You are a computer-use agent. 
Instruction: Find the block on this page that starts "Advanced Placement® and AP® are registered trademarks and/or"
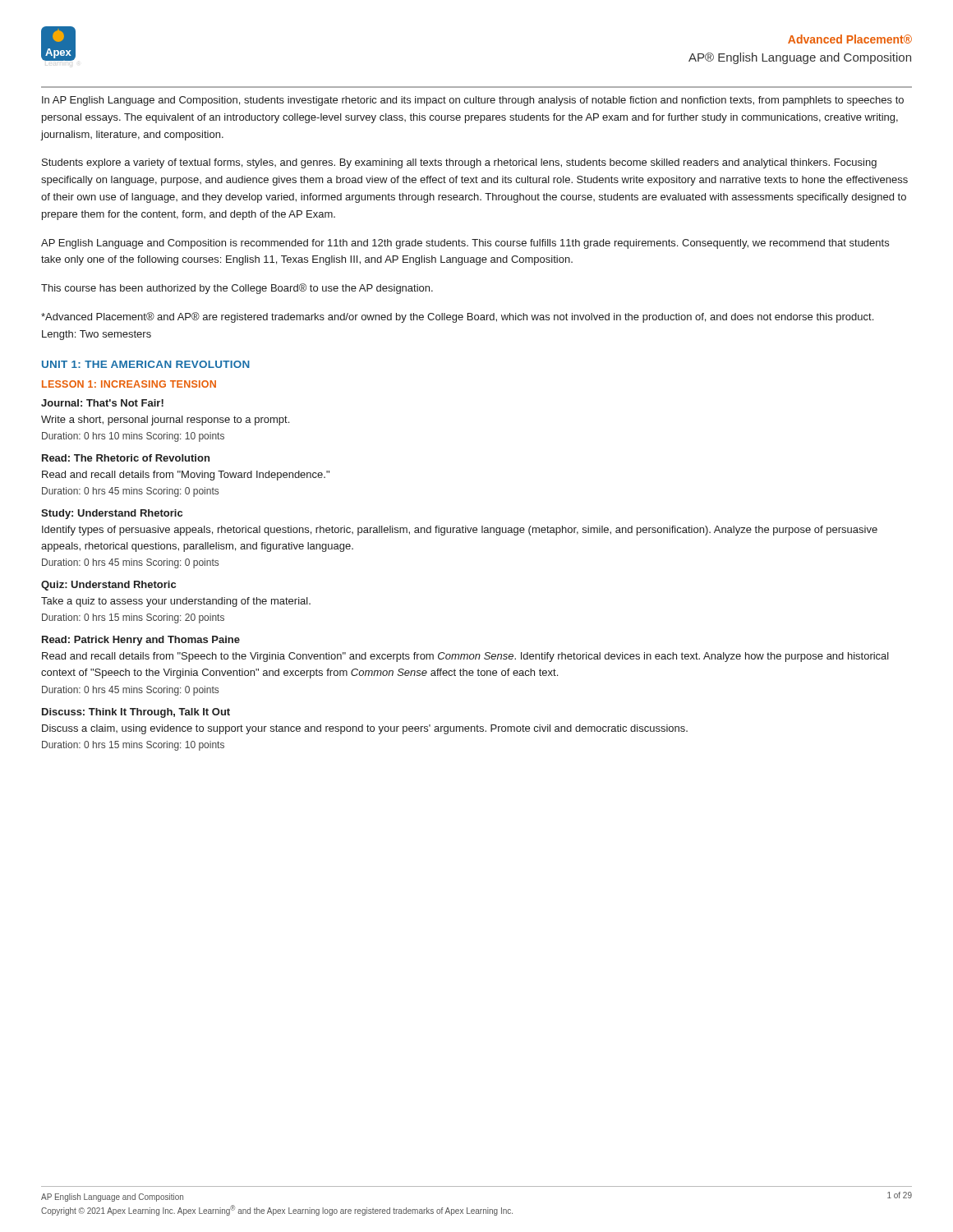click(458, 325)
